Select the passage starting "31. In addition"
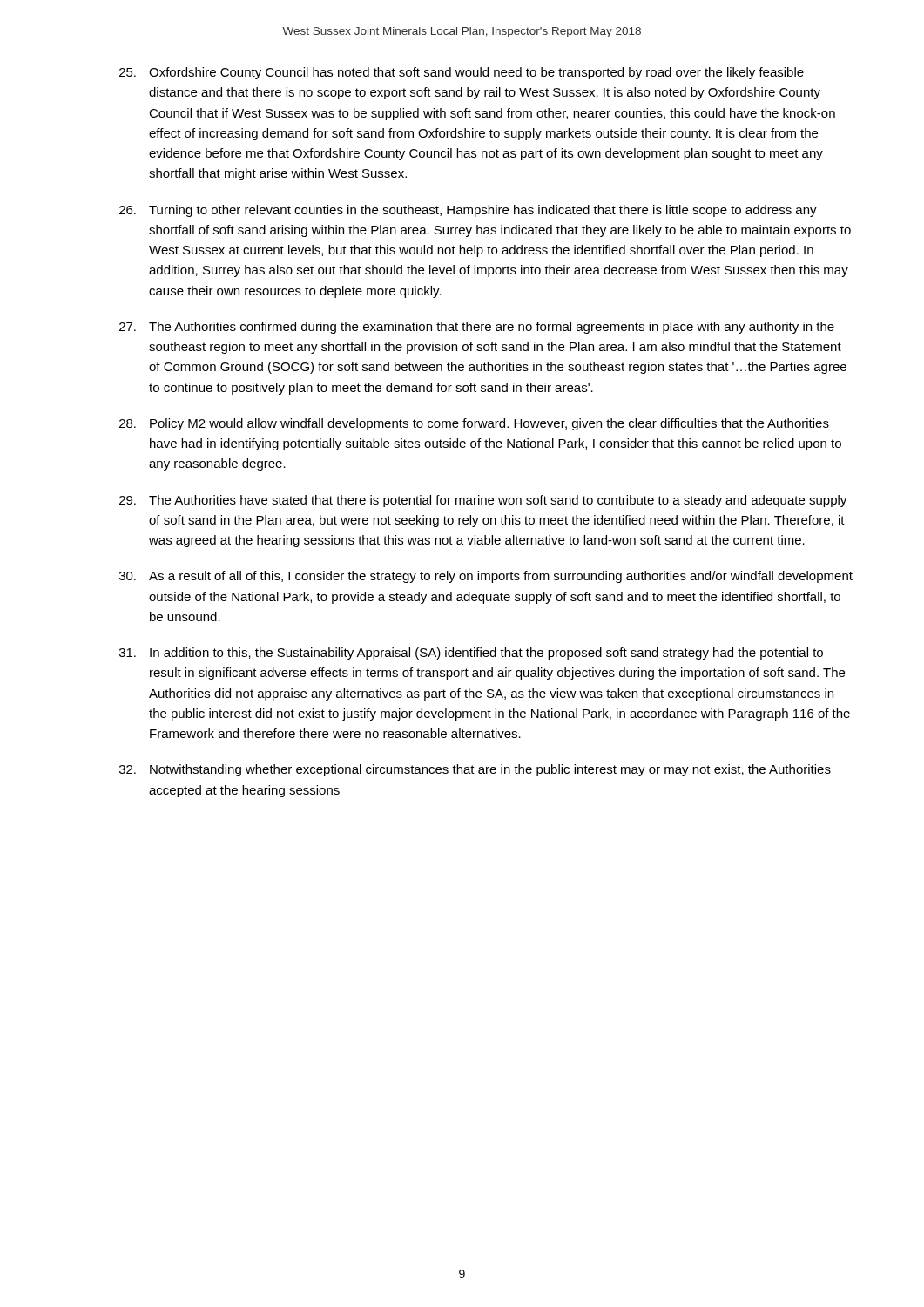This screenshot has height=1307, width=924. pos(473,693)
